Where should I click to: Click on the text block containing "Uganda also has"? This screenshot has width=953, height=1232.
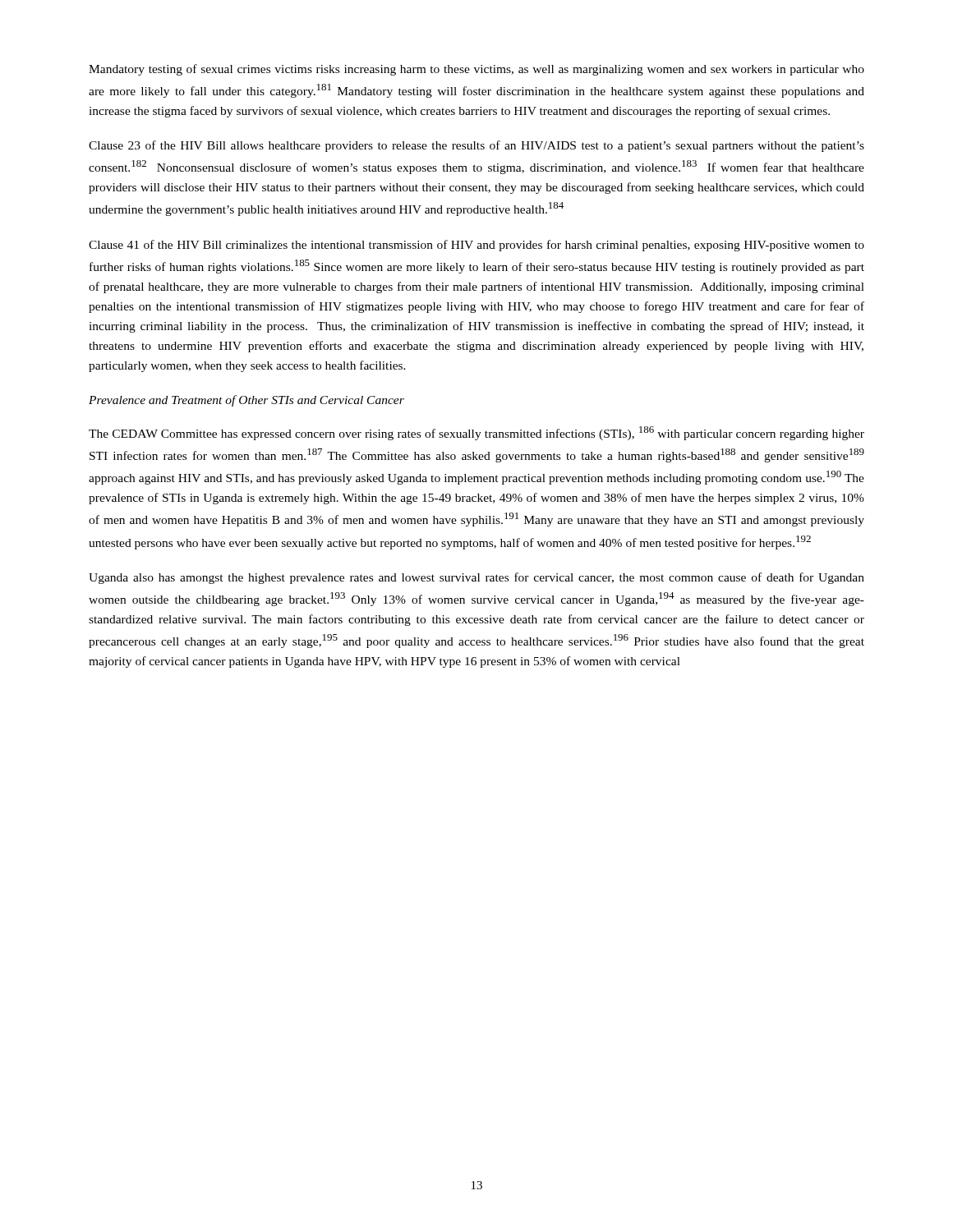(476, 619)
